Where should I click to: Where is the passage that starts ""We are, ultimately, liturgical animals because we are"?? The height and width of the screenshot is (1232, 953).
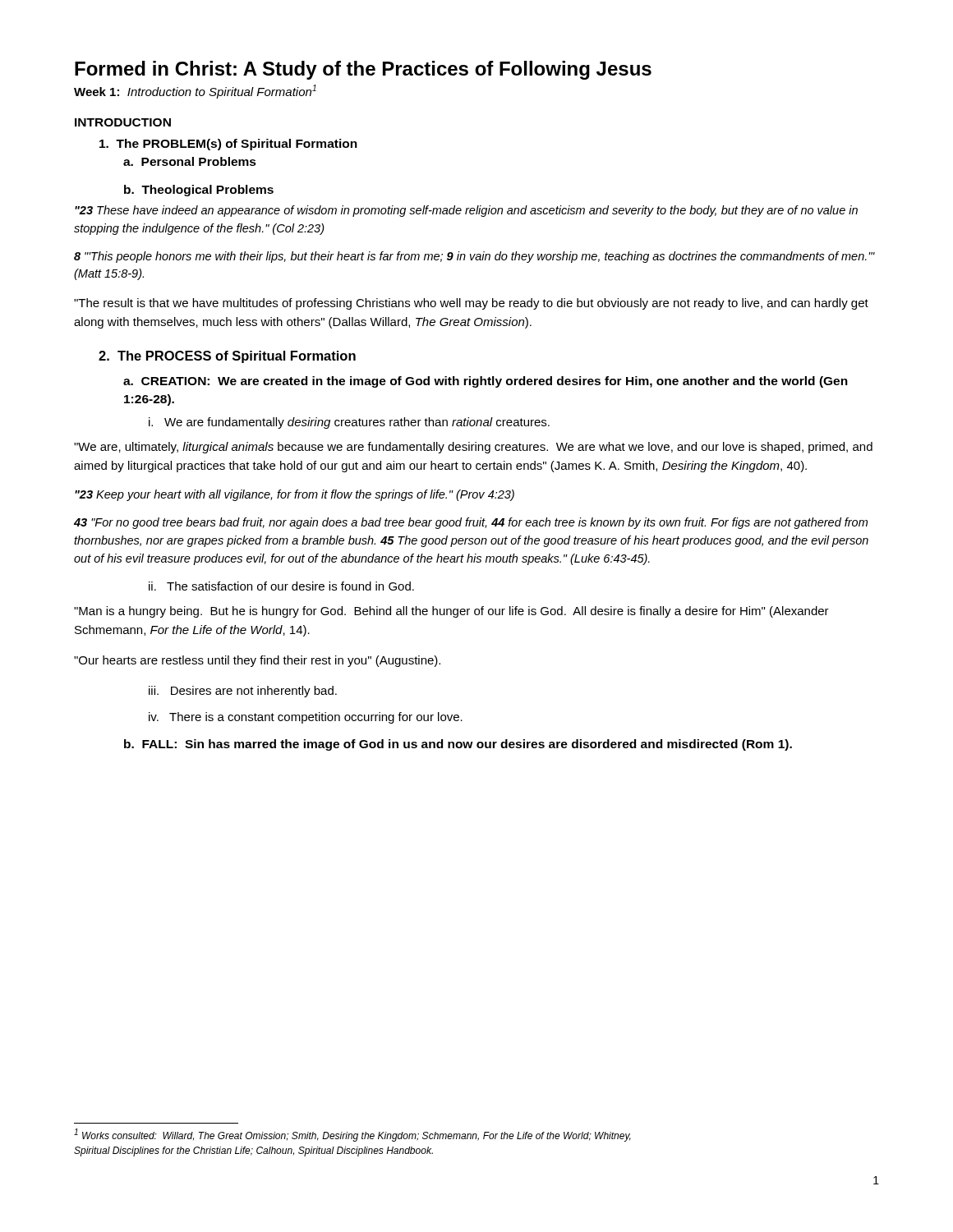[473, 456]
